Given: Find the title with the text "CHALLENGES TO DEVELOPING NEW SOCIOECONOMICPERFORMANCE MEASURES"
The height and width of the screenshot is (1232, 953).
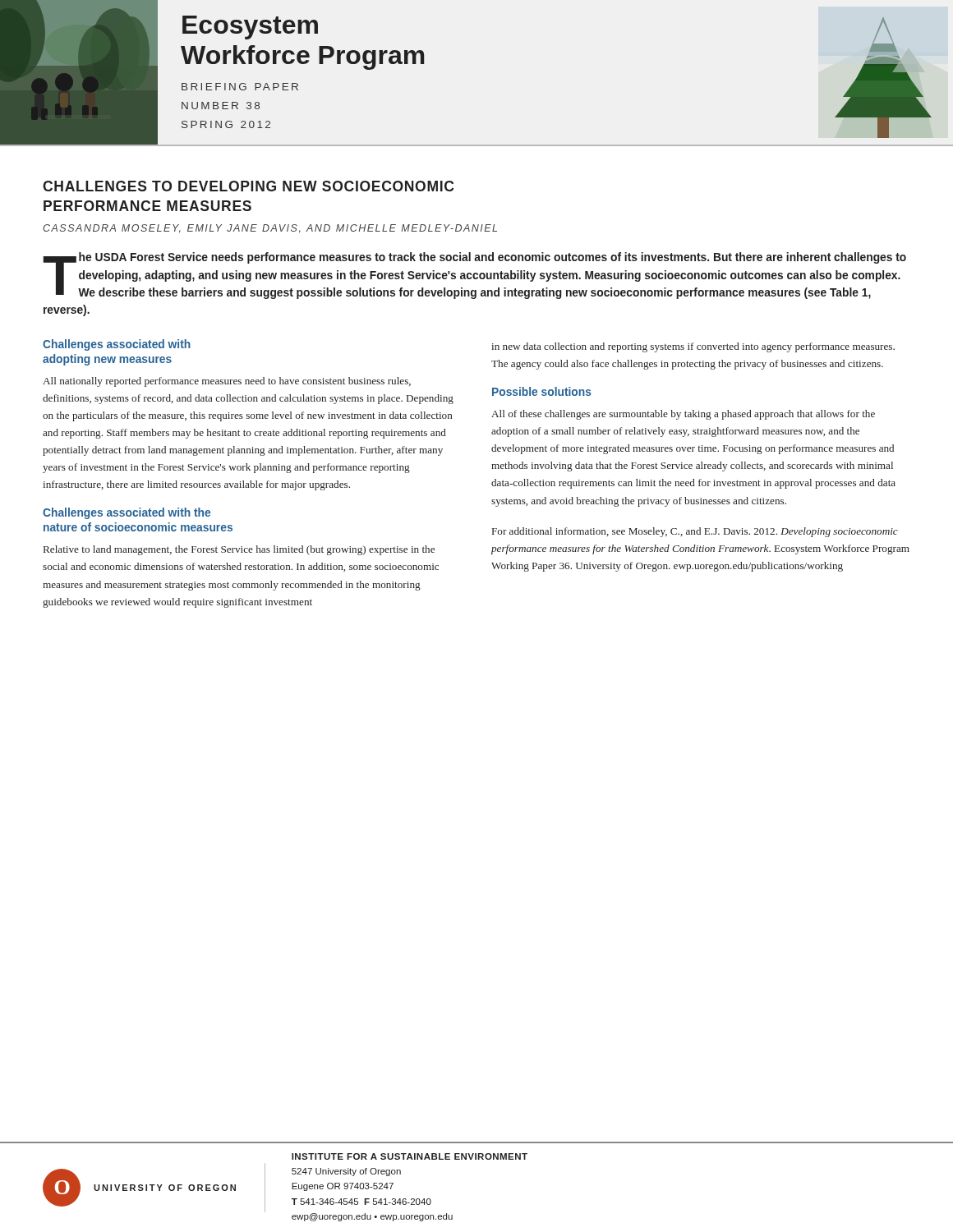Looking at the screenshot, I should pos(248,186).
